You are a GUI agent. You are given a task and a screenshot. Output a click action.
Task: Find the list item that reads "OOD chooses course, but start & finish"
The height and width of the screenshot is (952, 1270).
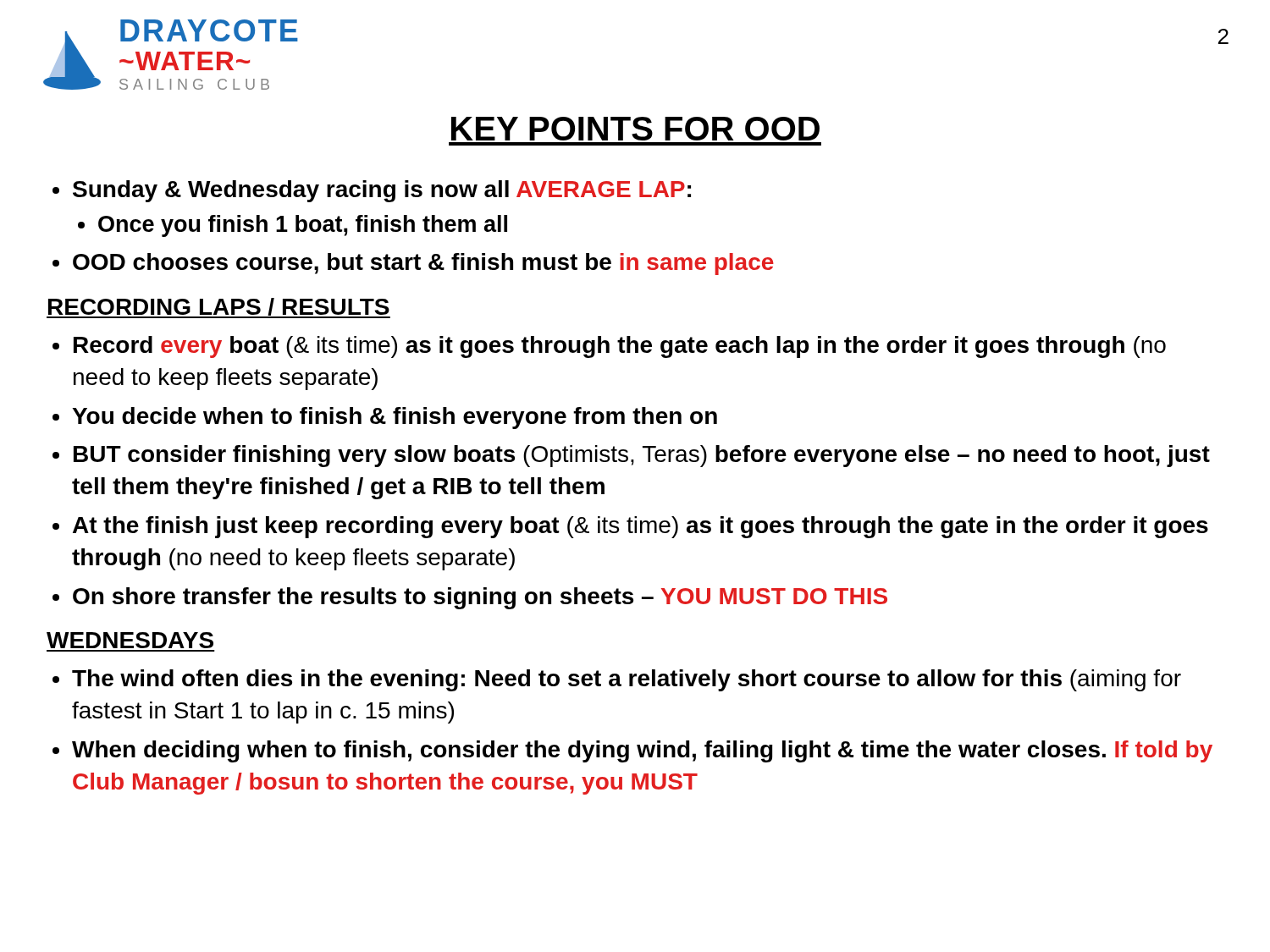423,262
